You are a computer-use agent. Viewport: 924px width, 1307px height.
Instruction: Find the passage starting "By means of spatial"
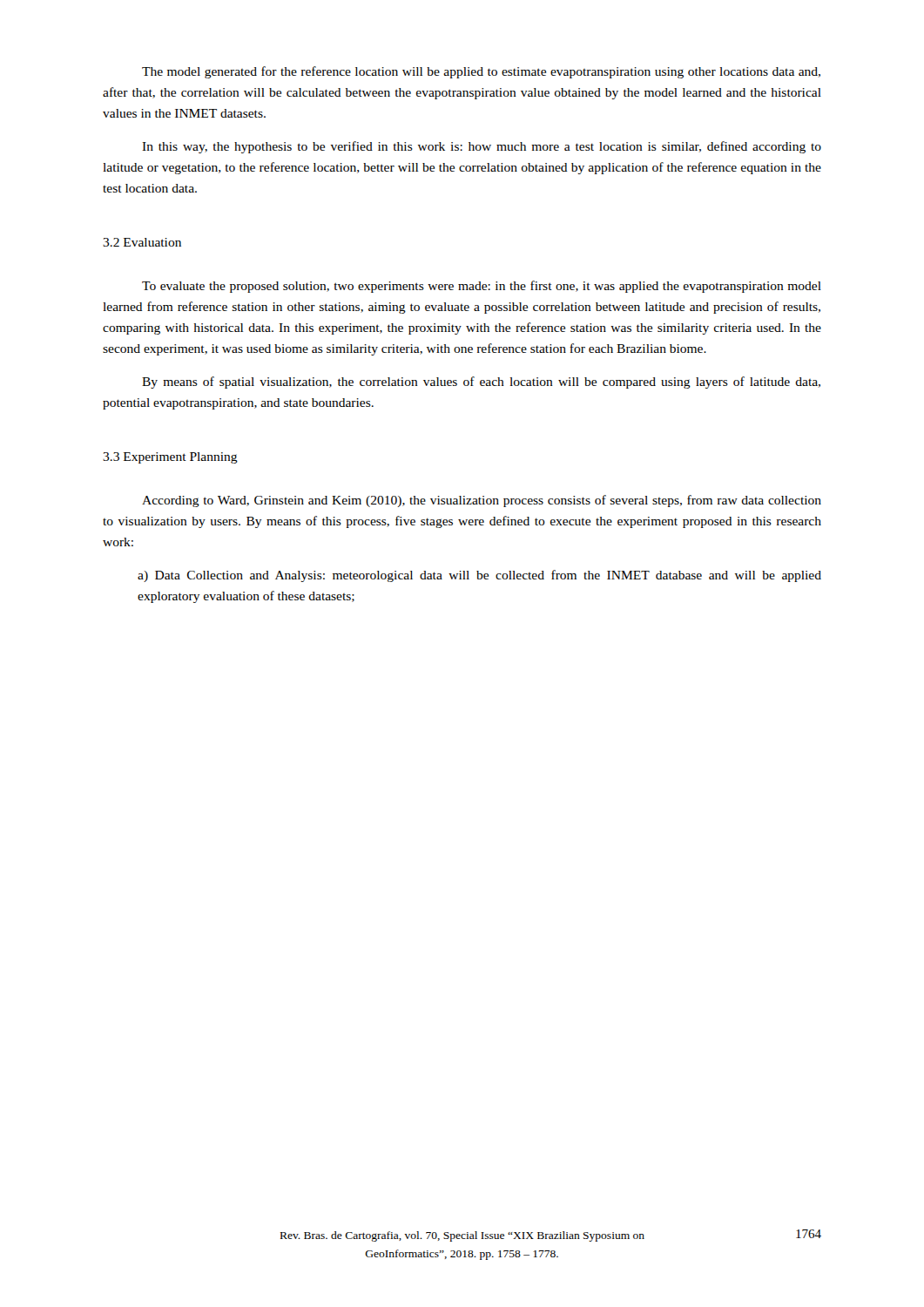coord(462,392)
